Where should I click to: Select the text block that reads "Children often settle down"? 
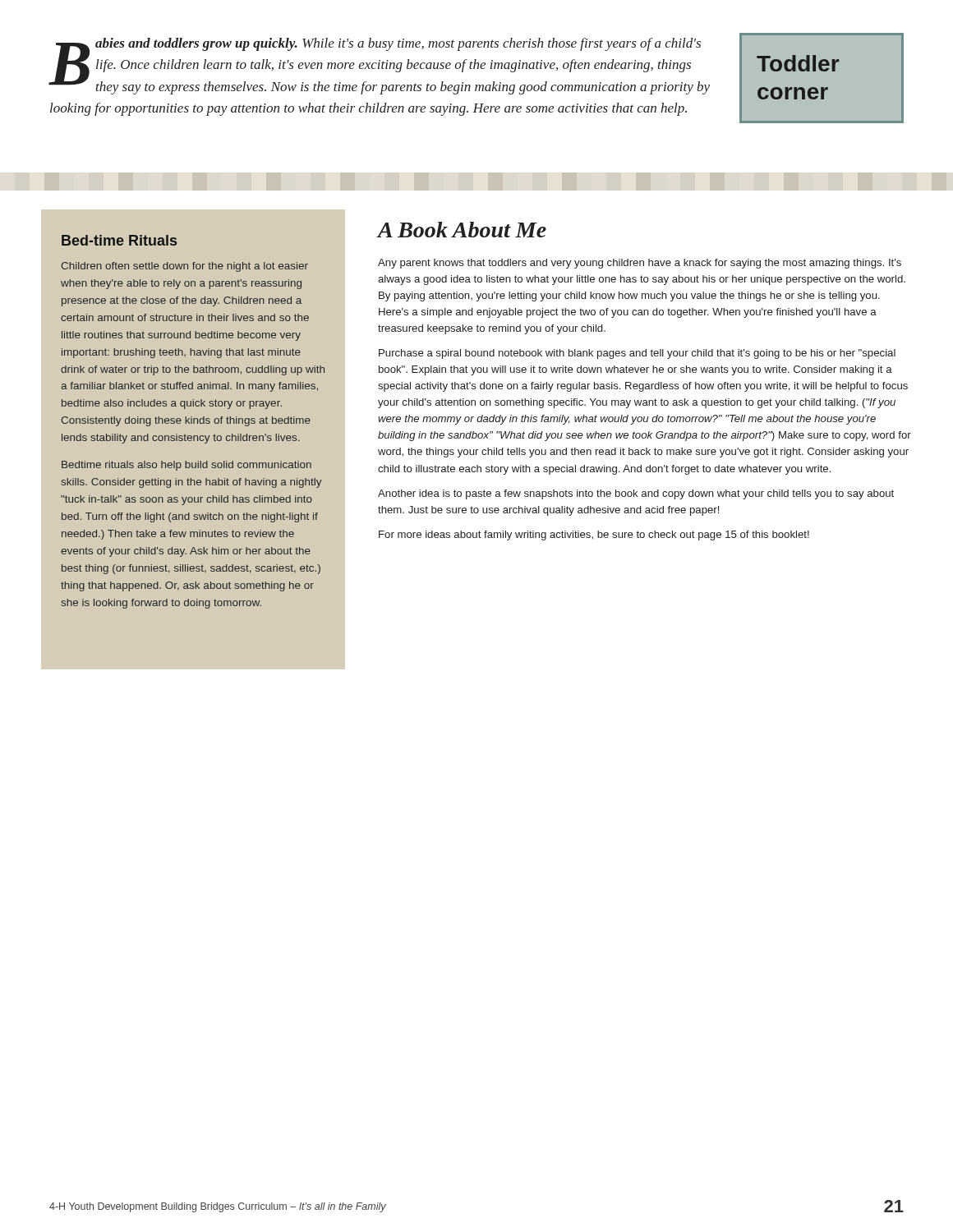[193, 352]
